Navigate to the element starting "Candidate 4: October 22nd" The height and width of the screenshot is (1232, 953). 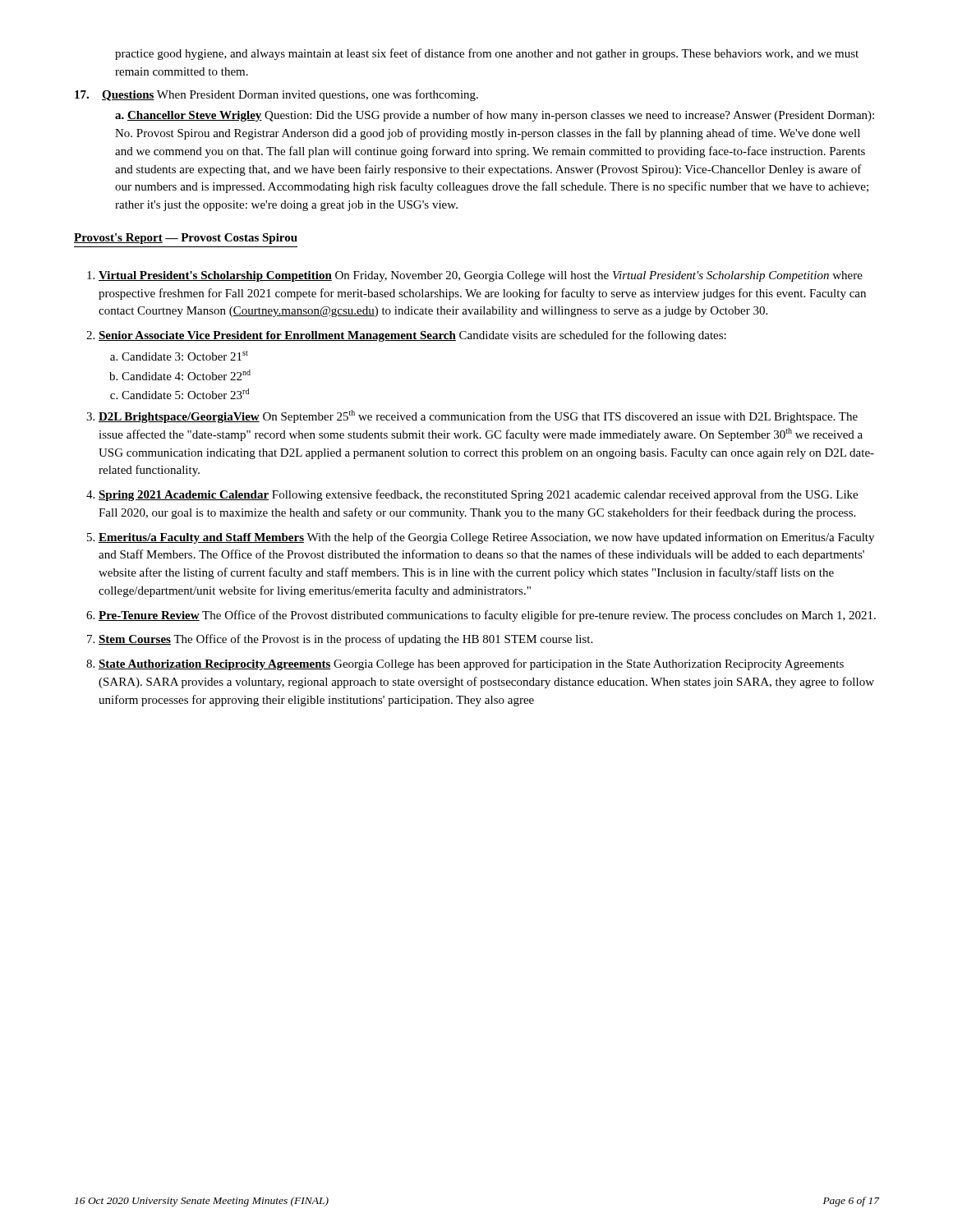186,375
